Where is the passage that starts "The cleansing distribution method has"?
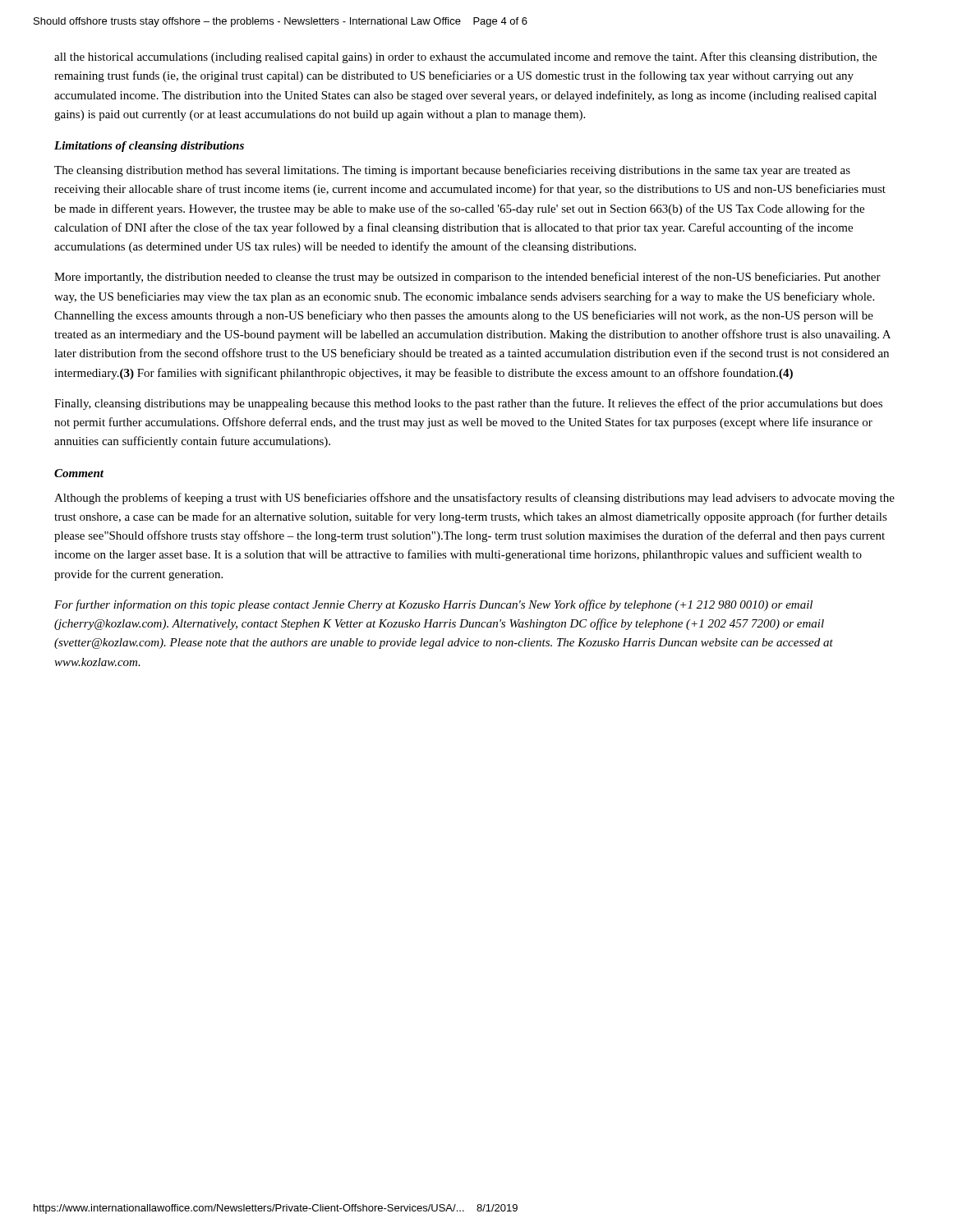Screen dimensions: 1232x953 coord(470,208)
